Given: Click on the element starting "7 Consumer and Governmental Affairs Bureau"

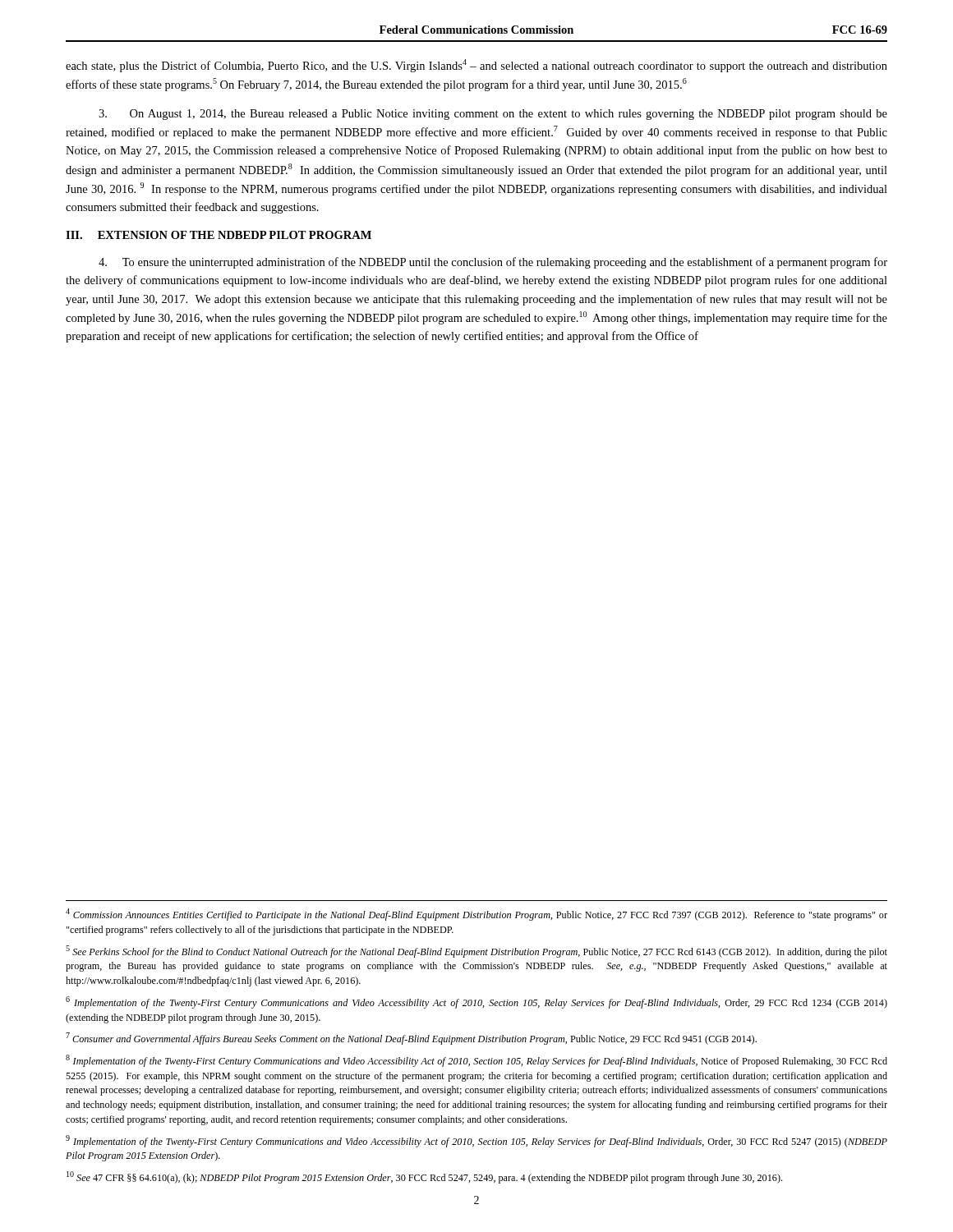Looking at the screenshot, I should [x=476, y=1039].
